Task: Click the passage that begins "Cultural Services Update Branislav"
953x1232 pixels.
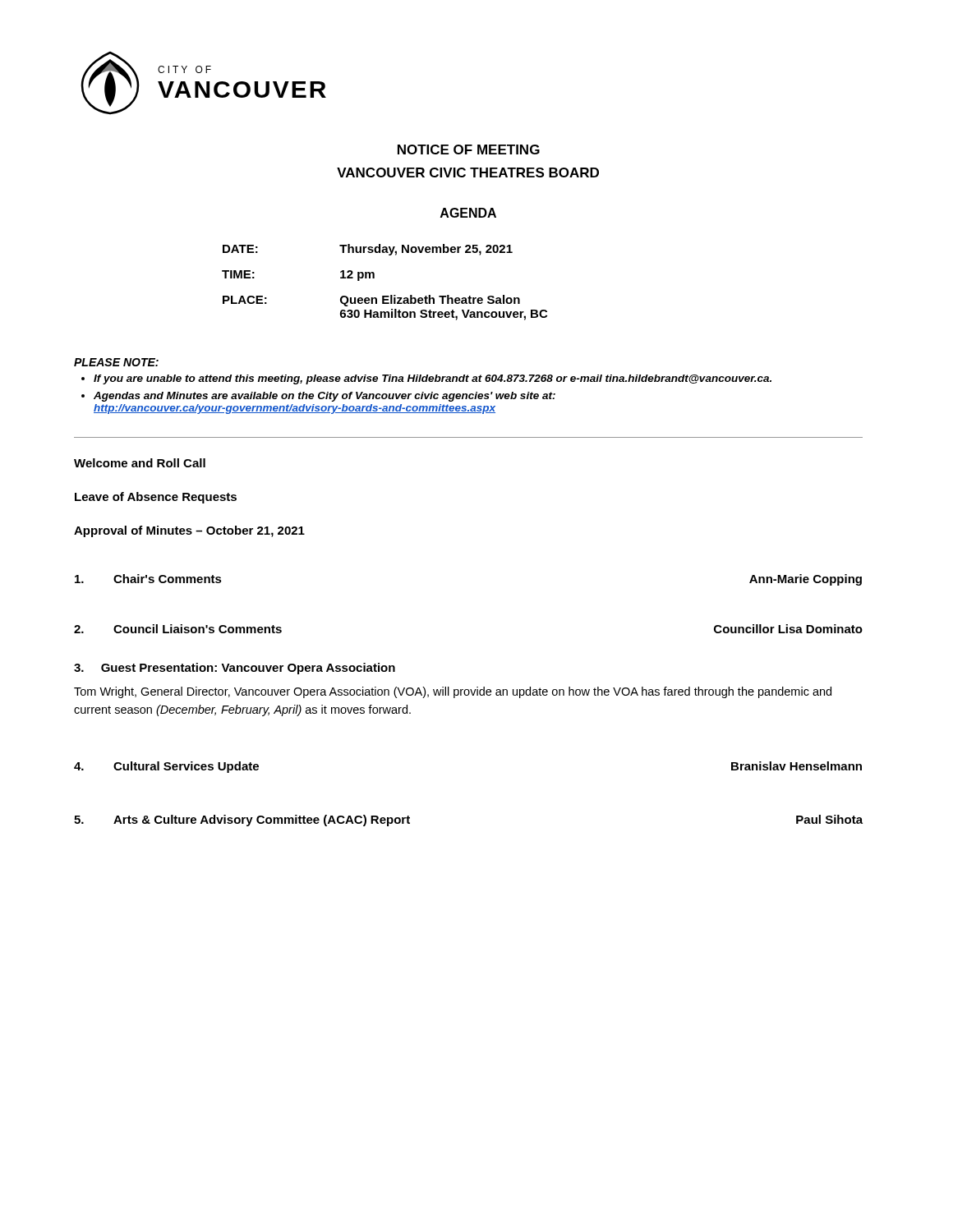Action: [x=184, y=767]
